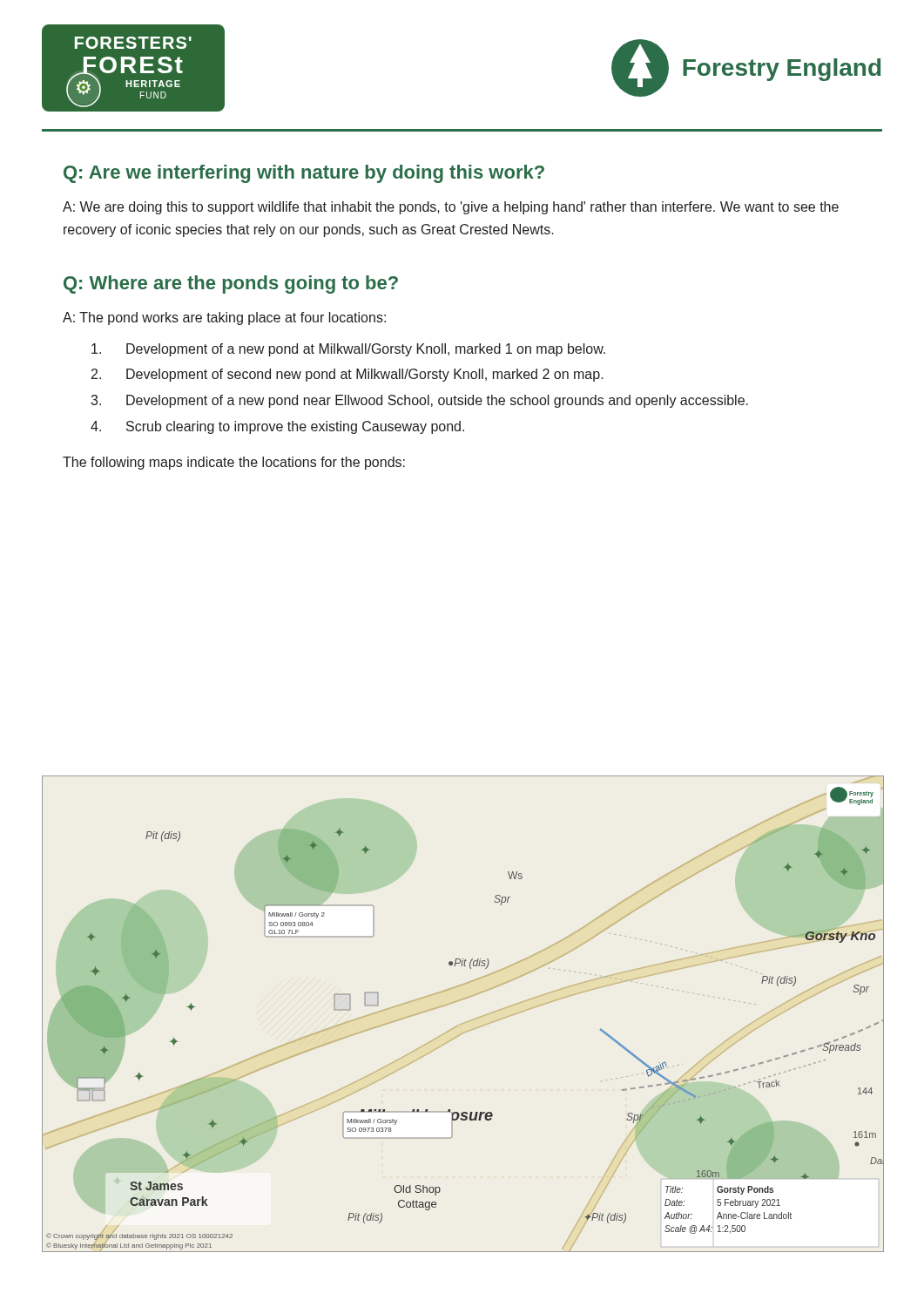Locate the list item that says "3. Development of a new pond near"
The image size is (924, 1307).
coord(406,401)
